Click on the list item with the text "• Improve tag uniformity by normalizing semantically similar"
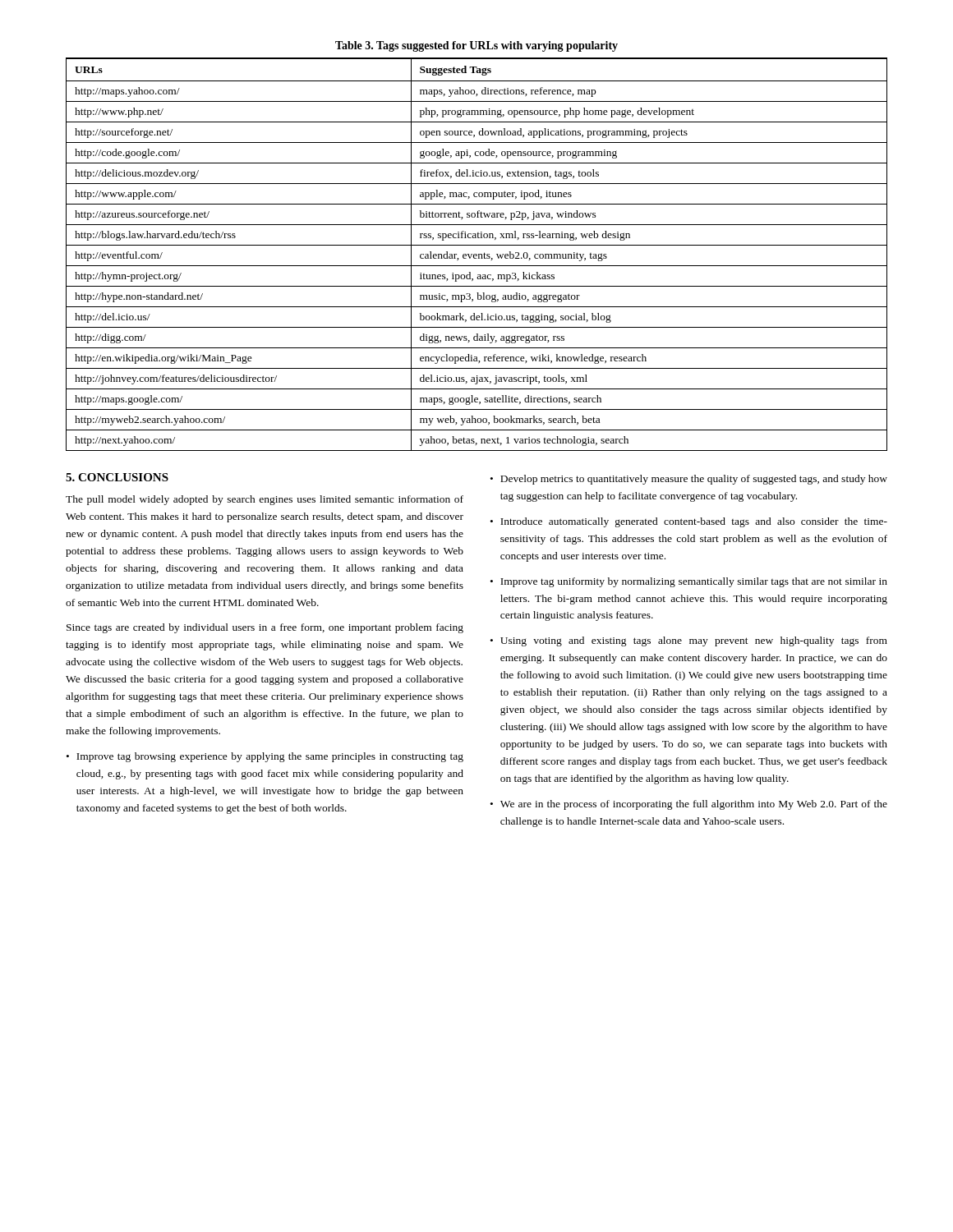Image resolution: width=953 pixels, height=1232 pixels. click(688, 599)
